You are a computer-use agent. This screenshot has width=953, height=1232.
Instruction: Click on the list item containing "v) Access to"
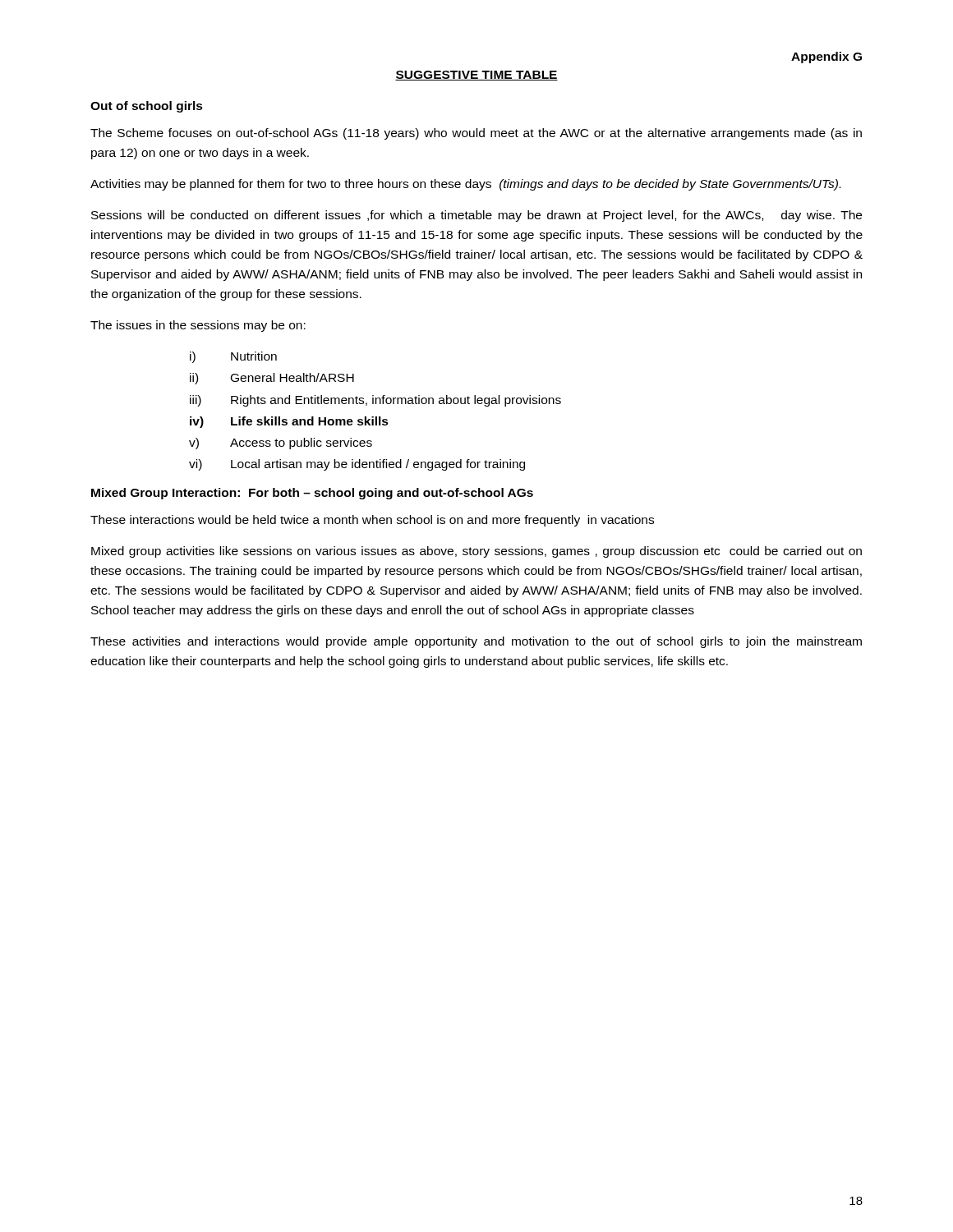click(281, 444)
